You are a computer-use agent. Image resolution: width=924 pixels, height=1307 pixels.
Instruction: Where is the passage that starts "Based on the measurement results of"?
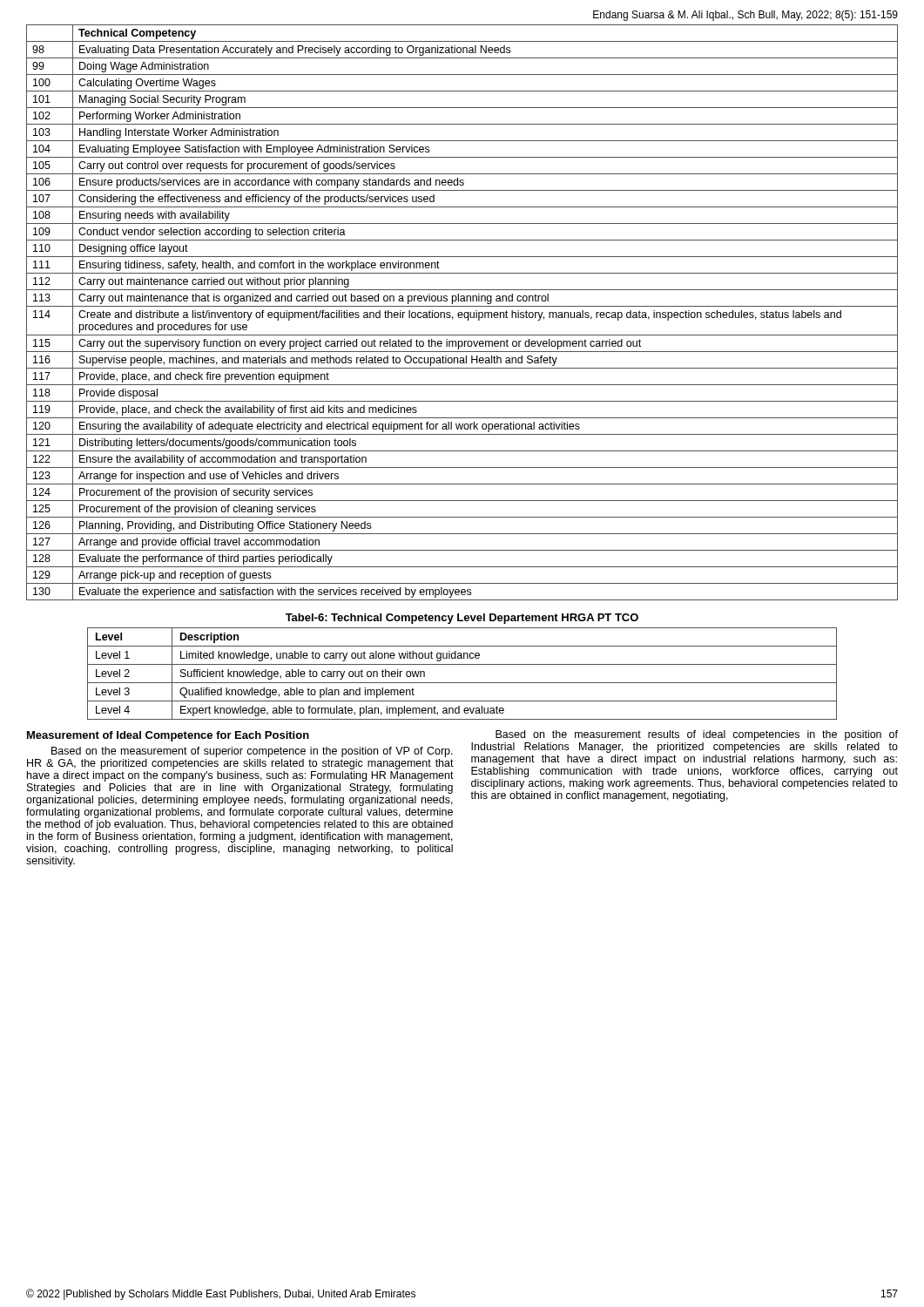pos(684,765)
